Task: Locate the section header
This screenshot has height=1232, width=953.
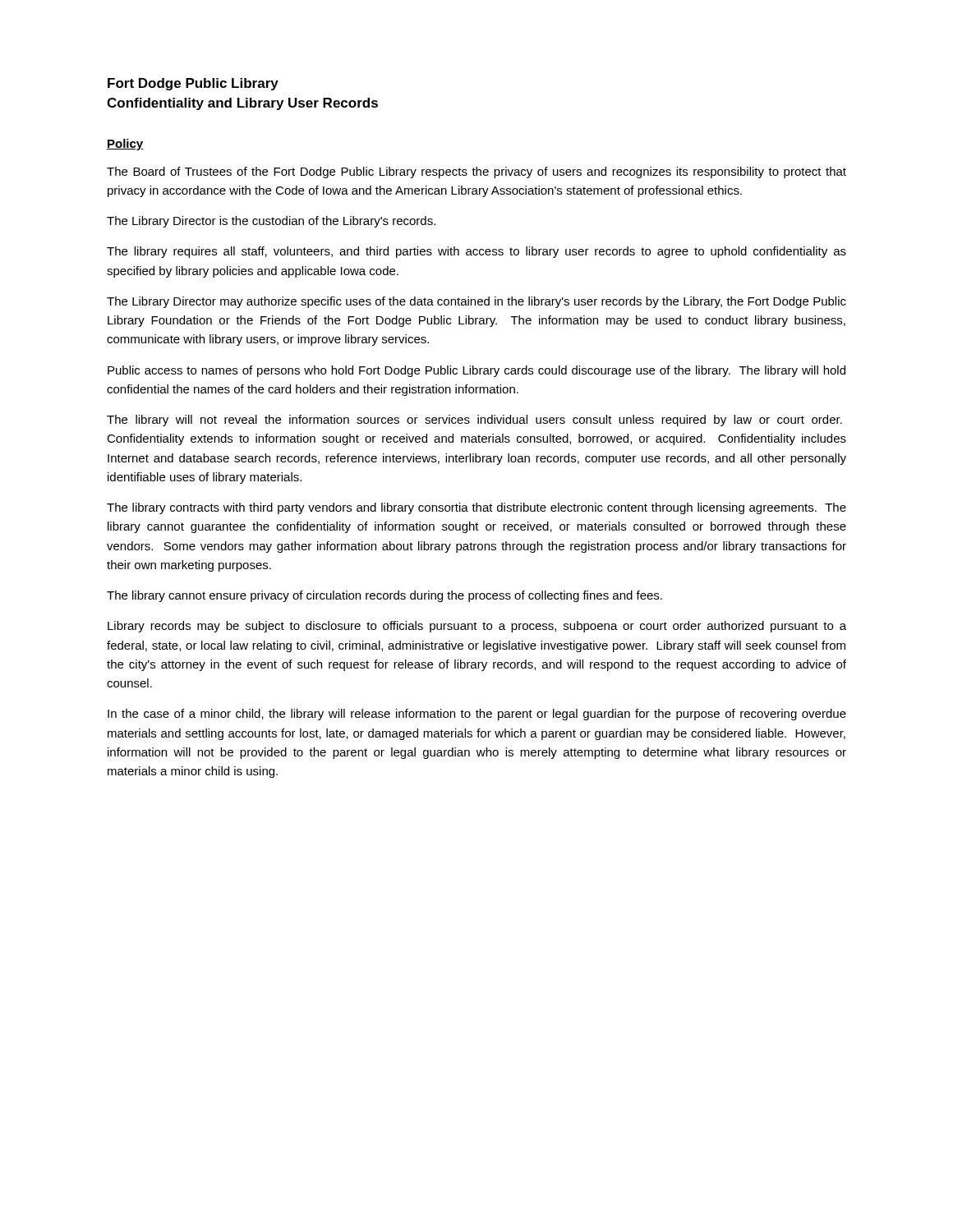Action: click(125, 143)
